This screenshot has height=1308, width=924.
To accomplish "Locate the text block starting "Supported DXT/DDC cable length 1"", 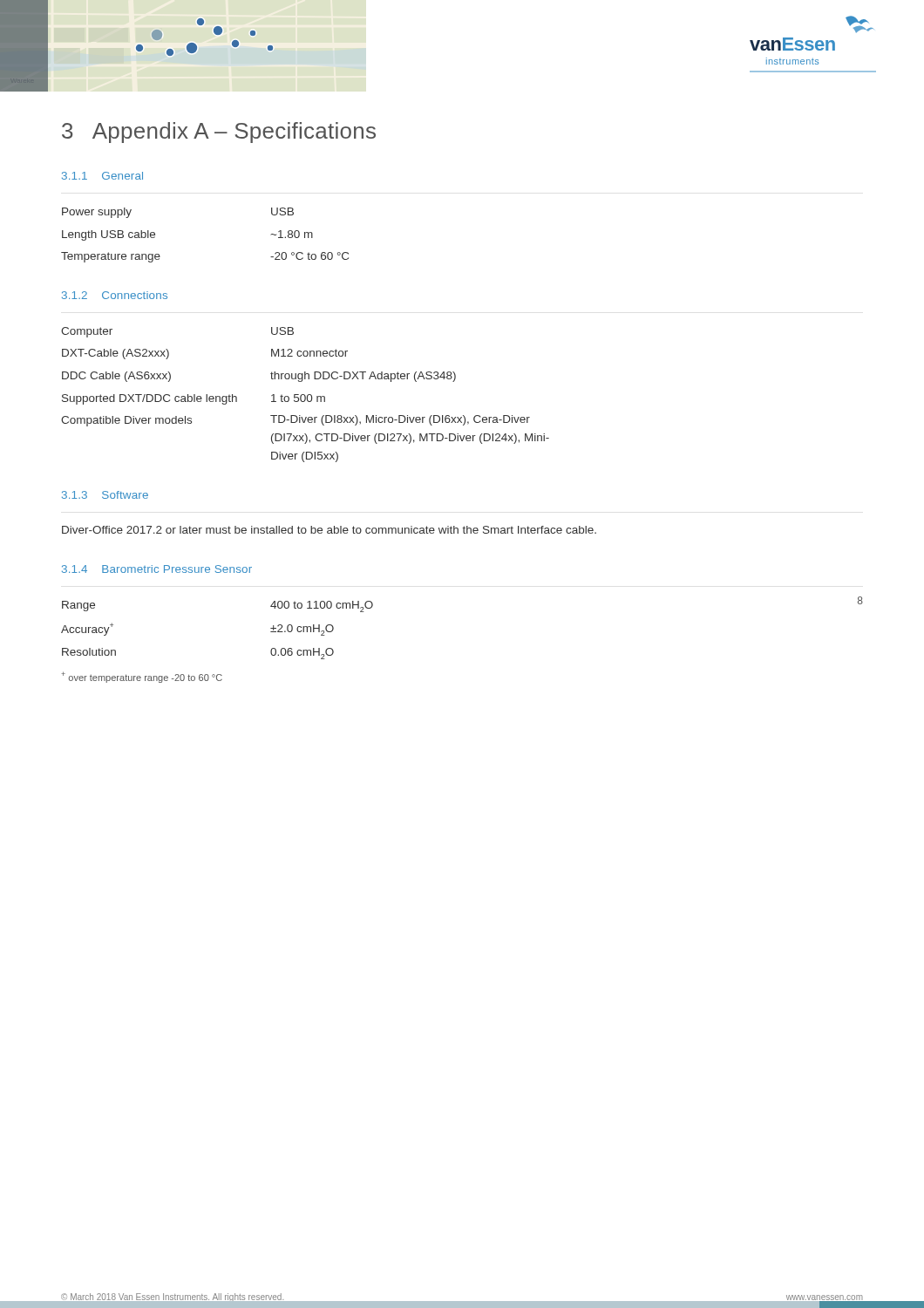I will click(x=193, y=398).
